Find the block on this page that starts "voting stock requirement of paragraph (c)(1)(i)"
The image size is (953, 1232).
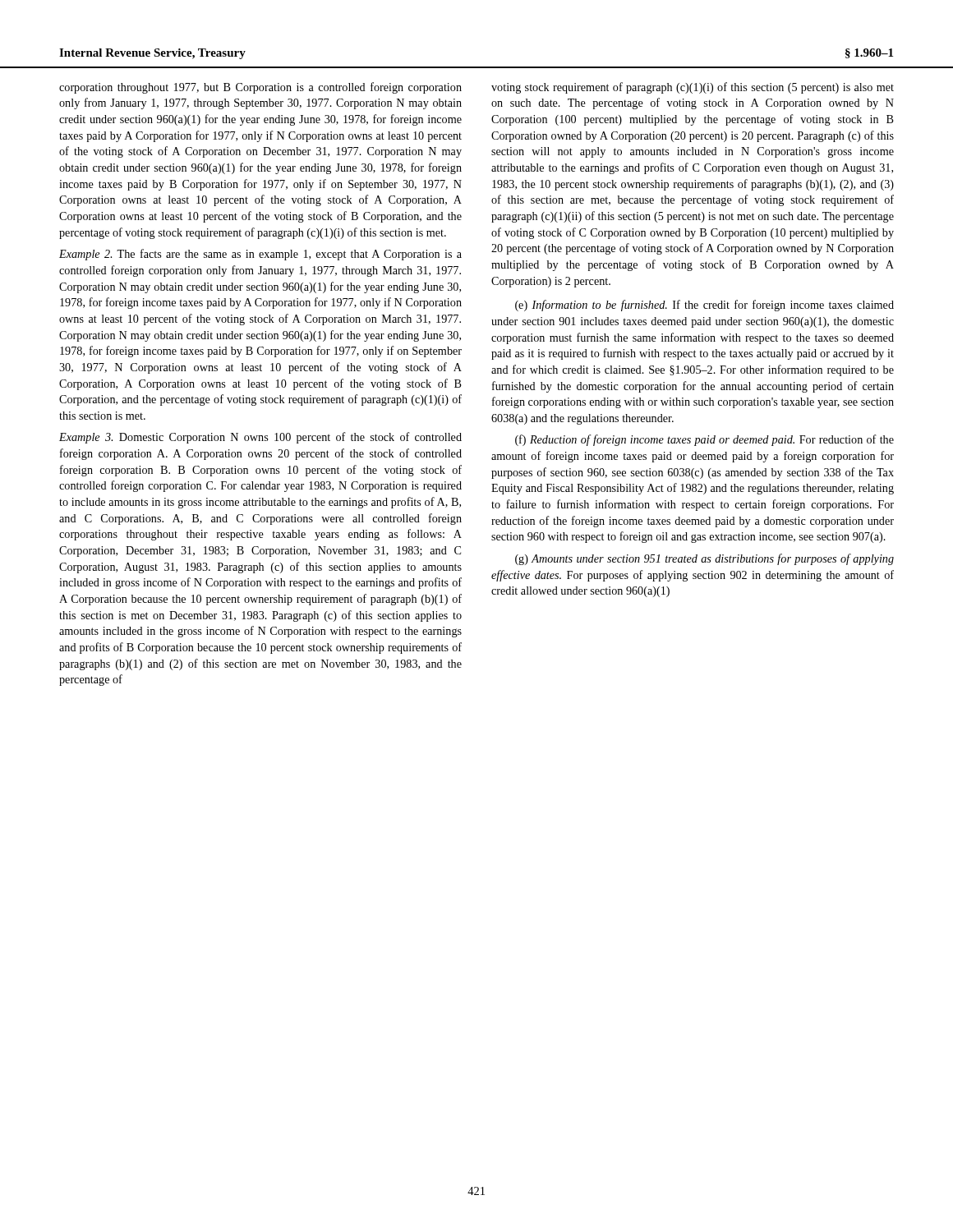693,184
